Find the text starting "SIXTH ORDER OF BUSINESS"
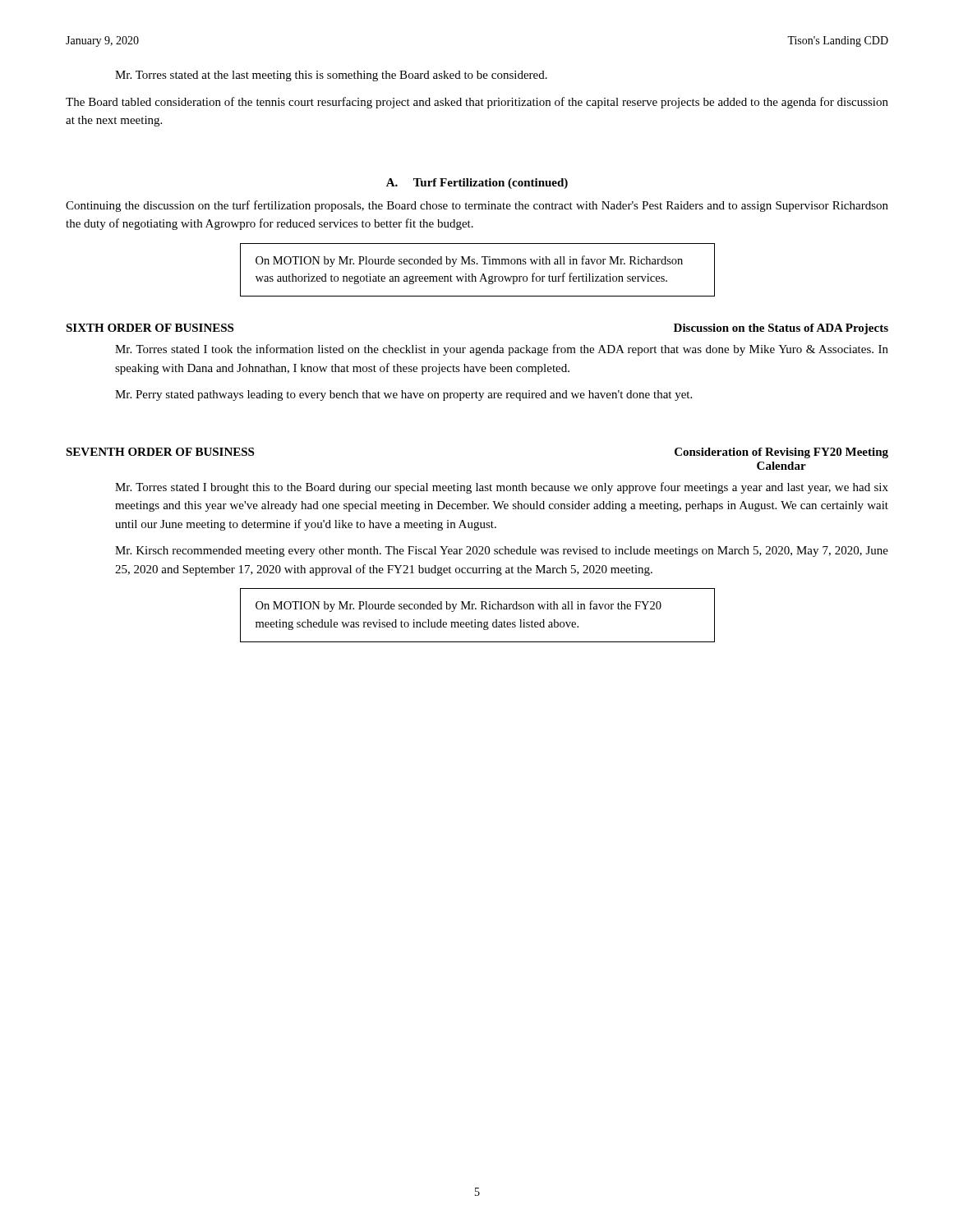This screenshot has height=1232, width=954. point(147,329)
